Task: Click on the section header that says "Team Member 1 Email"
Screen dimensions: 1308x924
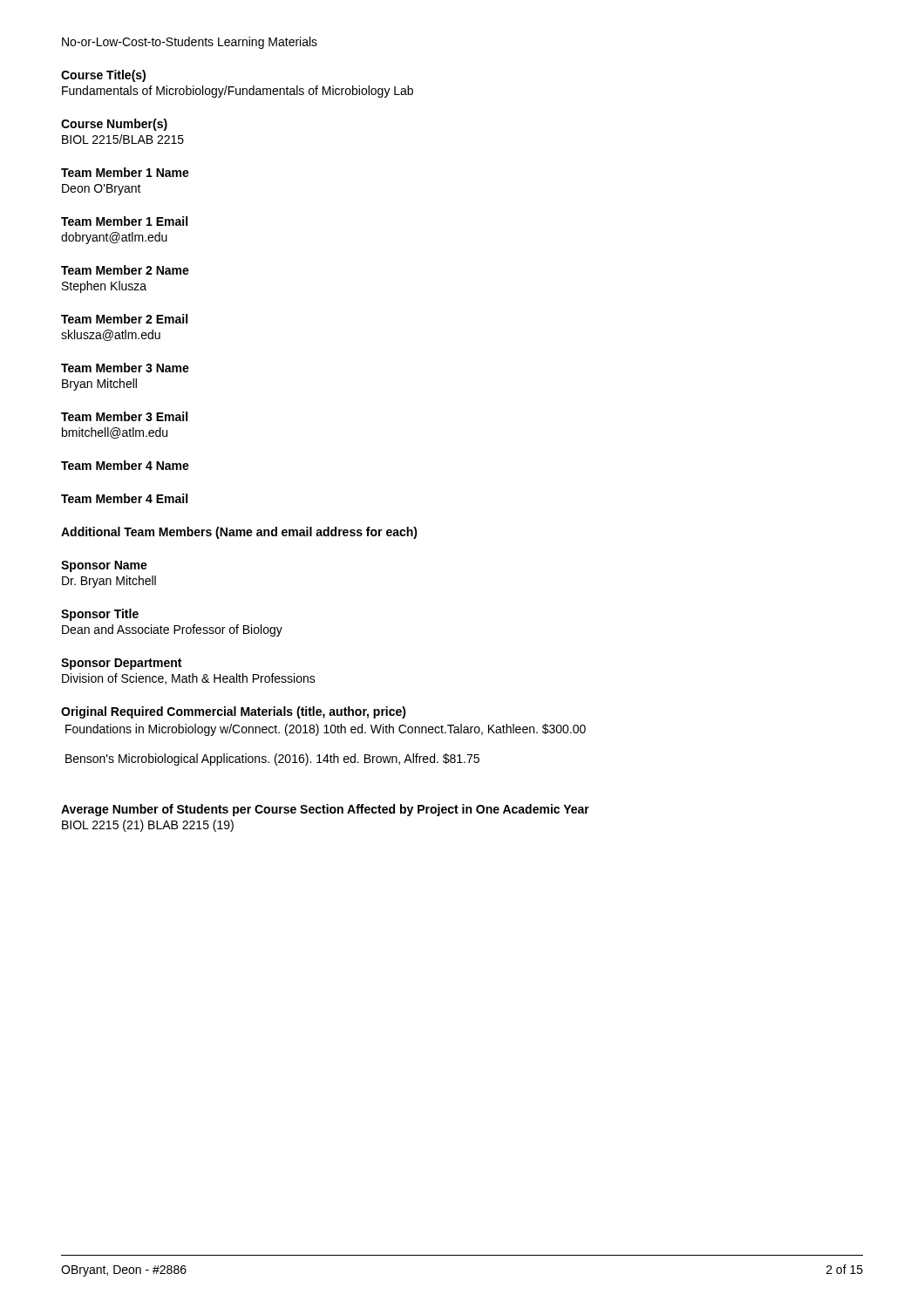Action: click(x=125, y=222)
